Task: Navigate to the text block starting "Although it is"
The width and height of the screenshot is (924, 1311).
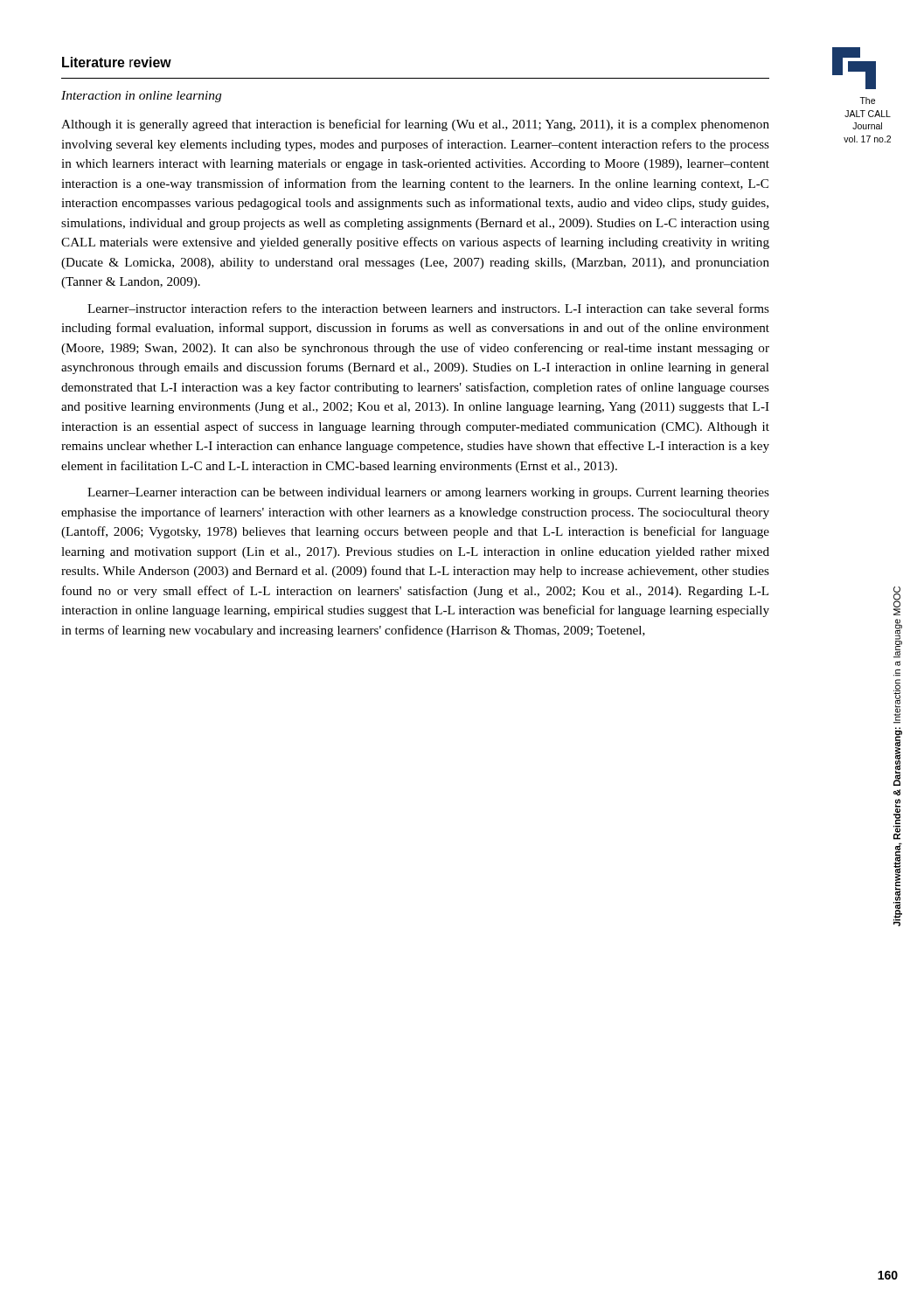Action: [415, 203]
